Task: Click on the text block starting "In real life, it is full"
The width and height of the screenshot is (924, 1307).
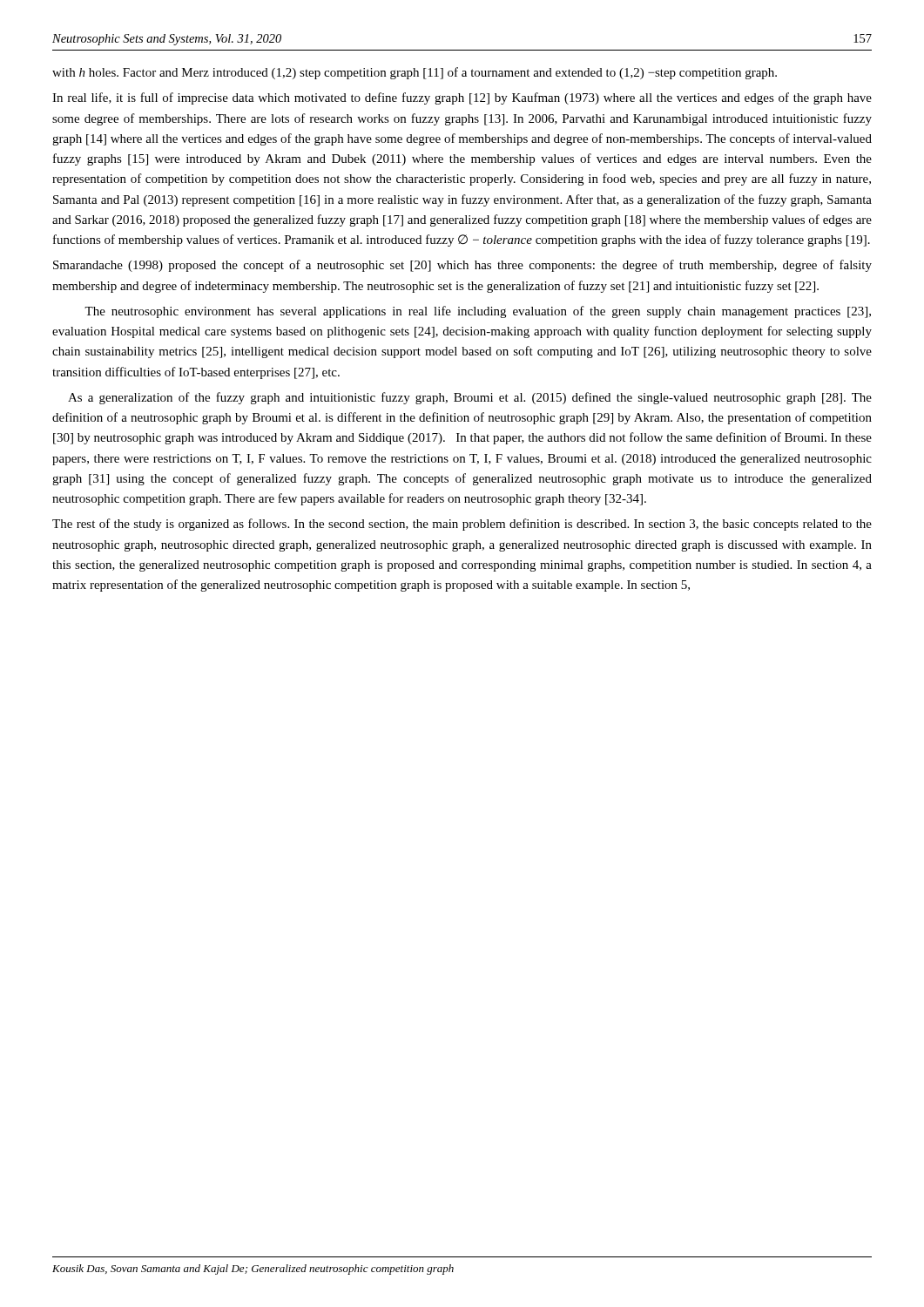Action: [462, 169]
